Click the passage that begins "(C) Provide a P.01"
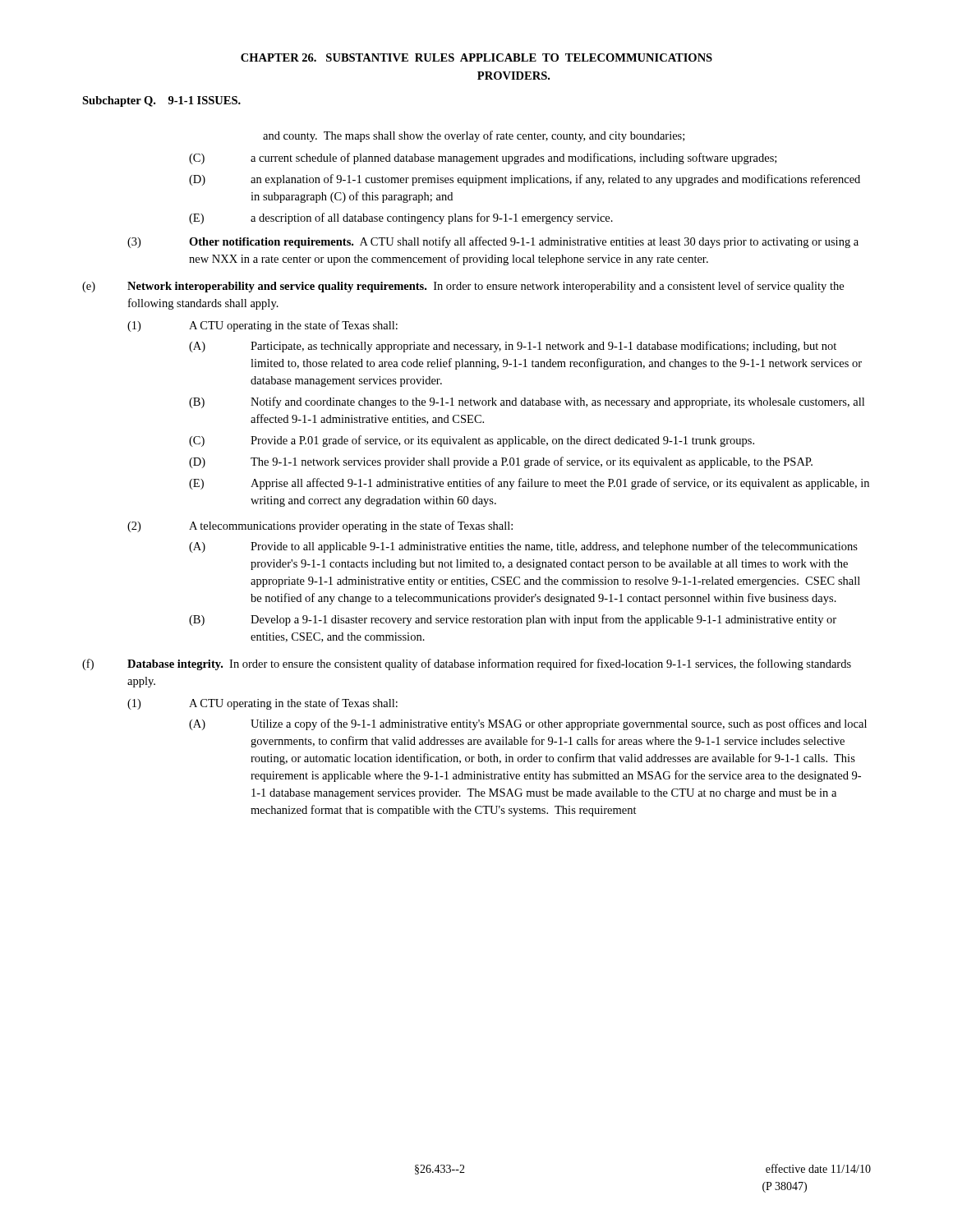The width and height of the screenshot is (953, 1232). click(472, 440)
